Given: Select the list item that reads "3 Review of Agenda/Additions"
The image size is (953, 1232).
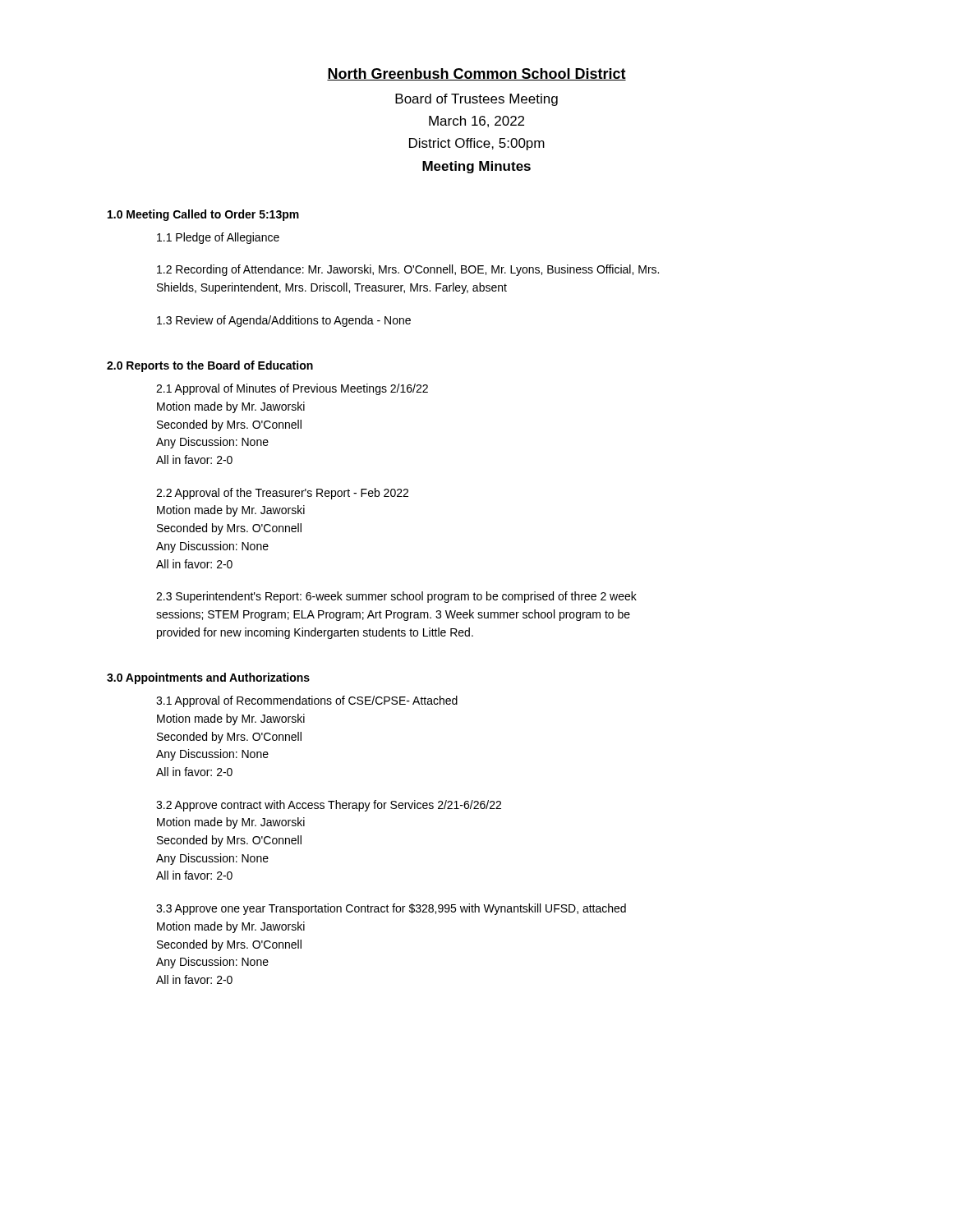Looking at the screenshot, I should [284, 321].
